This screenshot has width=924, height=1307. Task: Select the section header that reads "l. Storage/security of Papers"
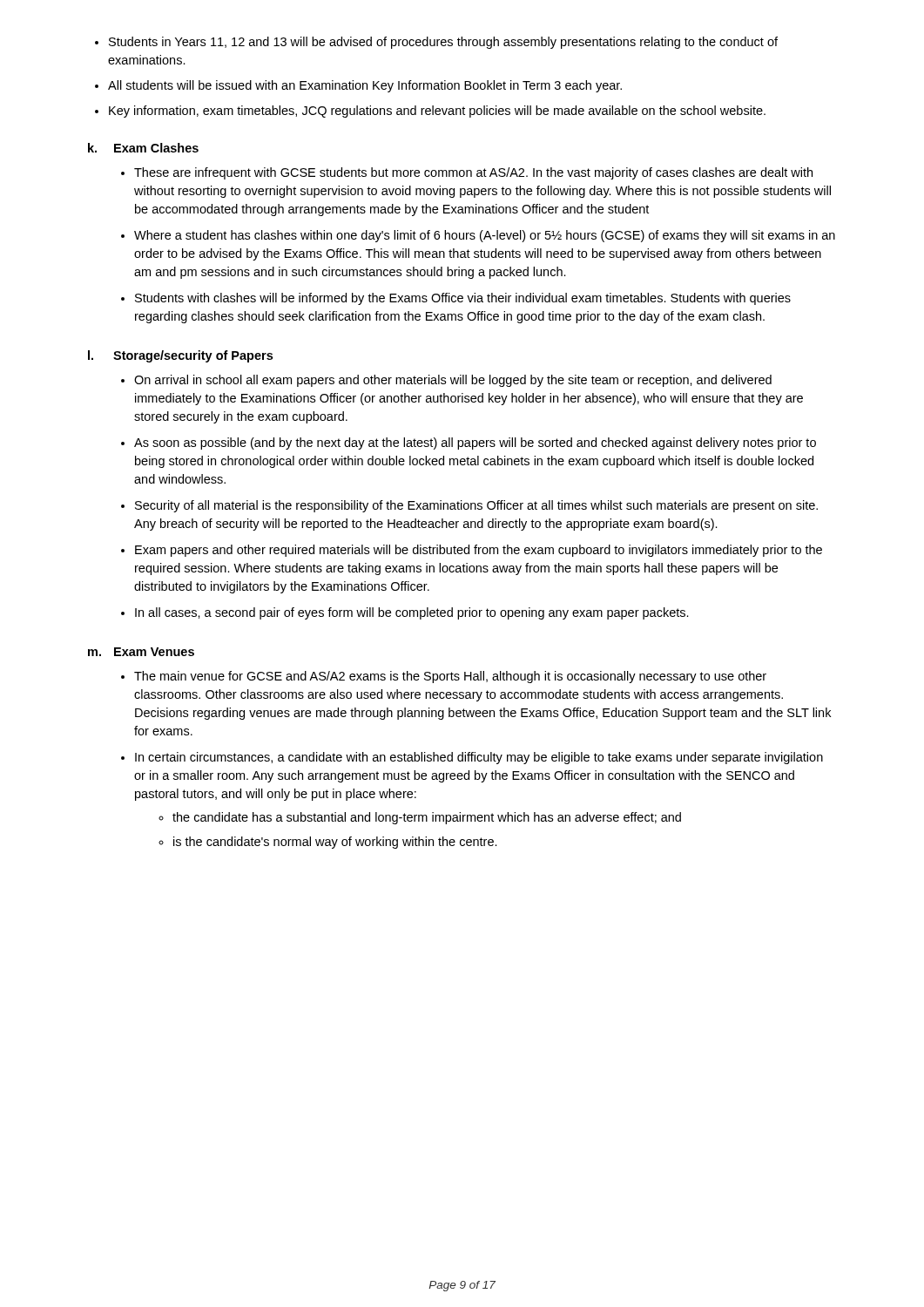[180, 356]
